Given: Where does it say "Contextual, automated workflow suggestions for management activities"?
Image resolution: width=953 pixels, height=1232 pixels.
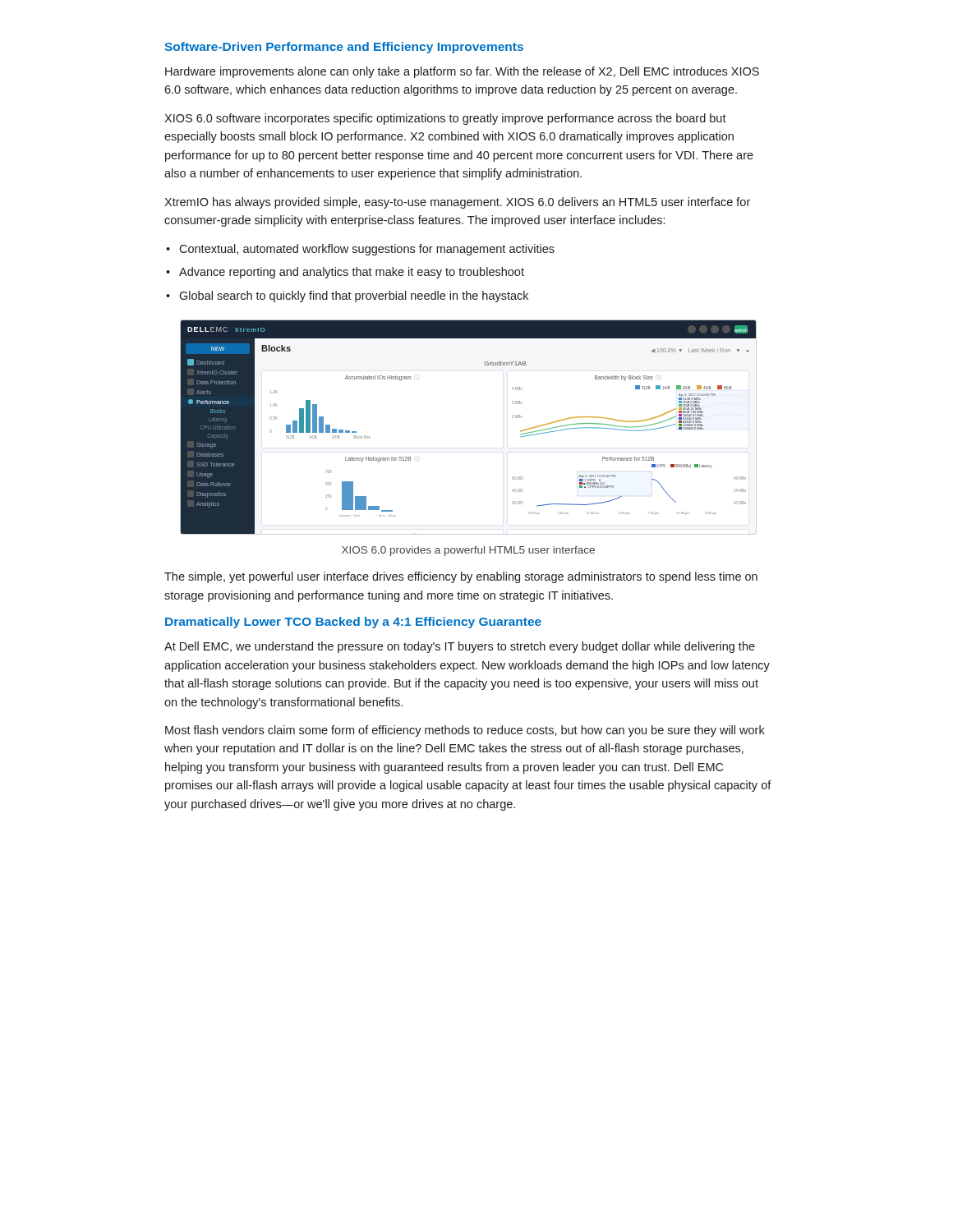Looking at the screenshot, I should [x=367, y=249].
